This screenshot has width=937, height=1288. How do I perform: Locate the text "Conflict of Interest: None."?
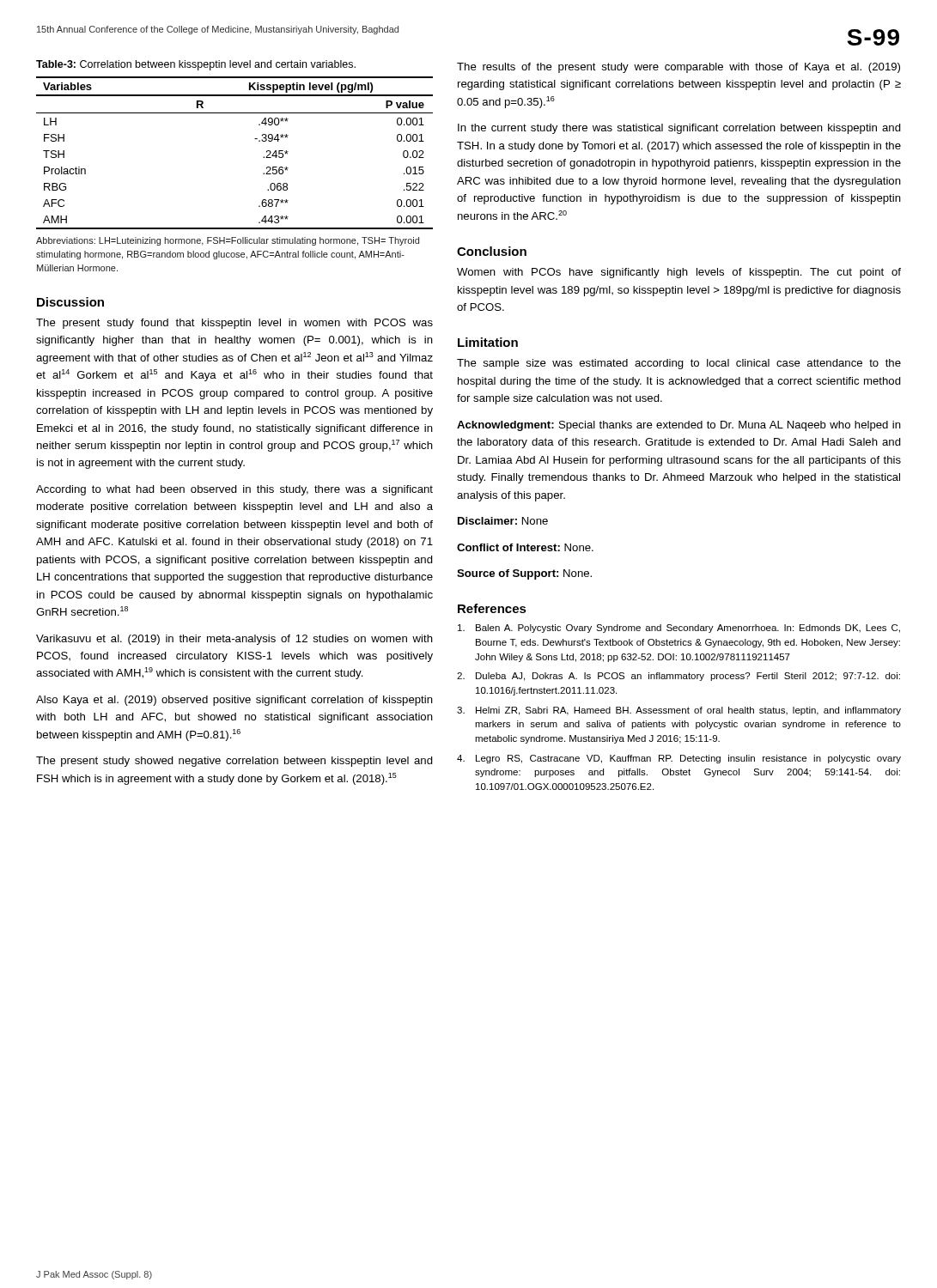tap(526, 547)
